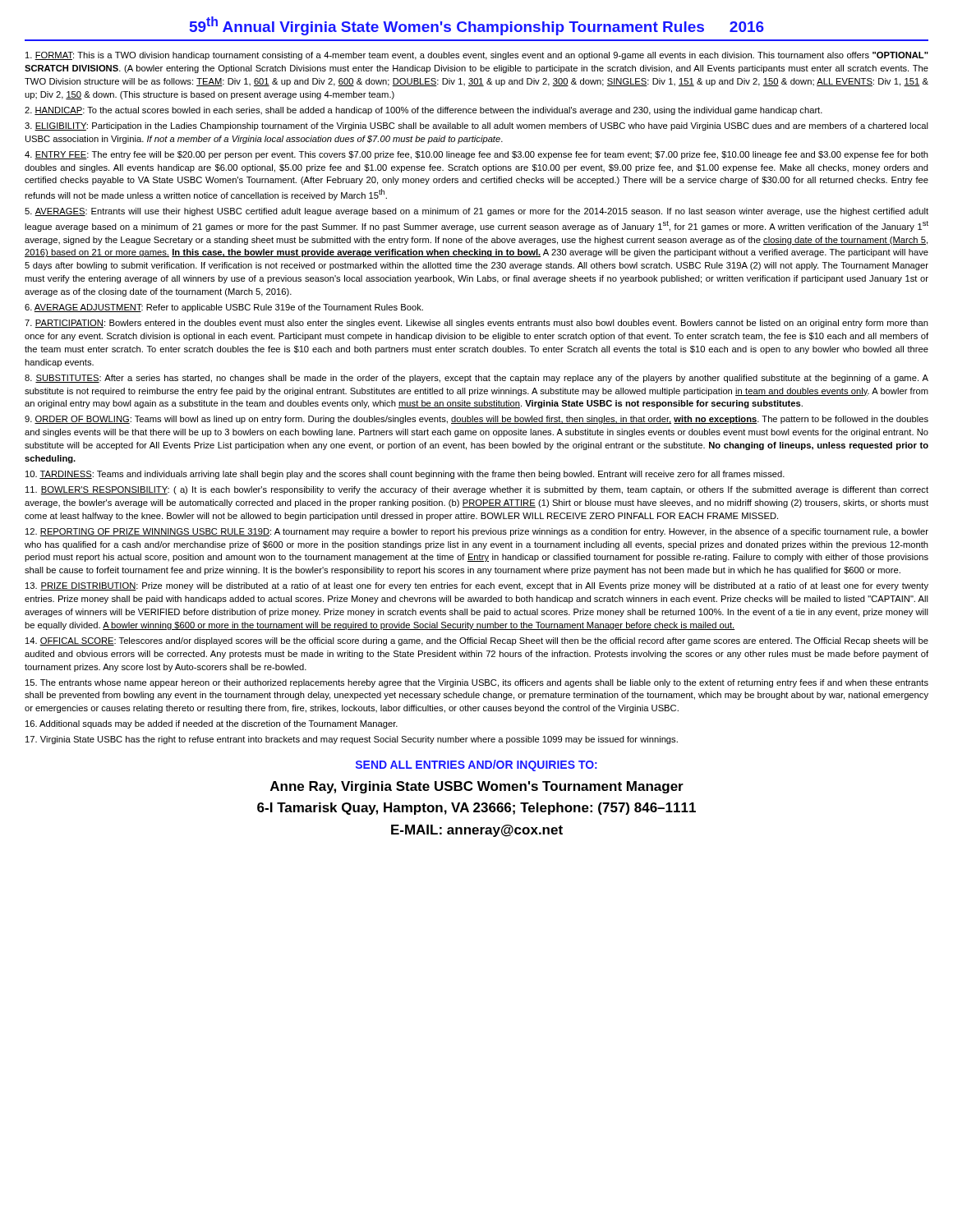
Task: Click the passage that begins "AVERAGES: Entrants will use their highest USBC certified"
Action: (476, 252)
